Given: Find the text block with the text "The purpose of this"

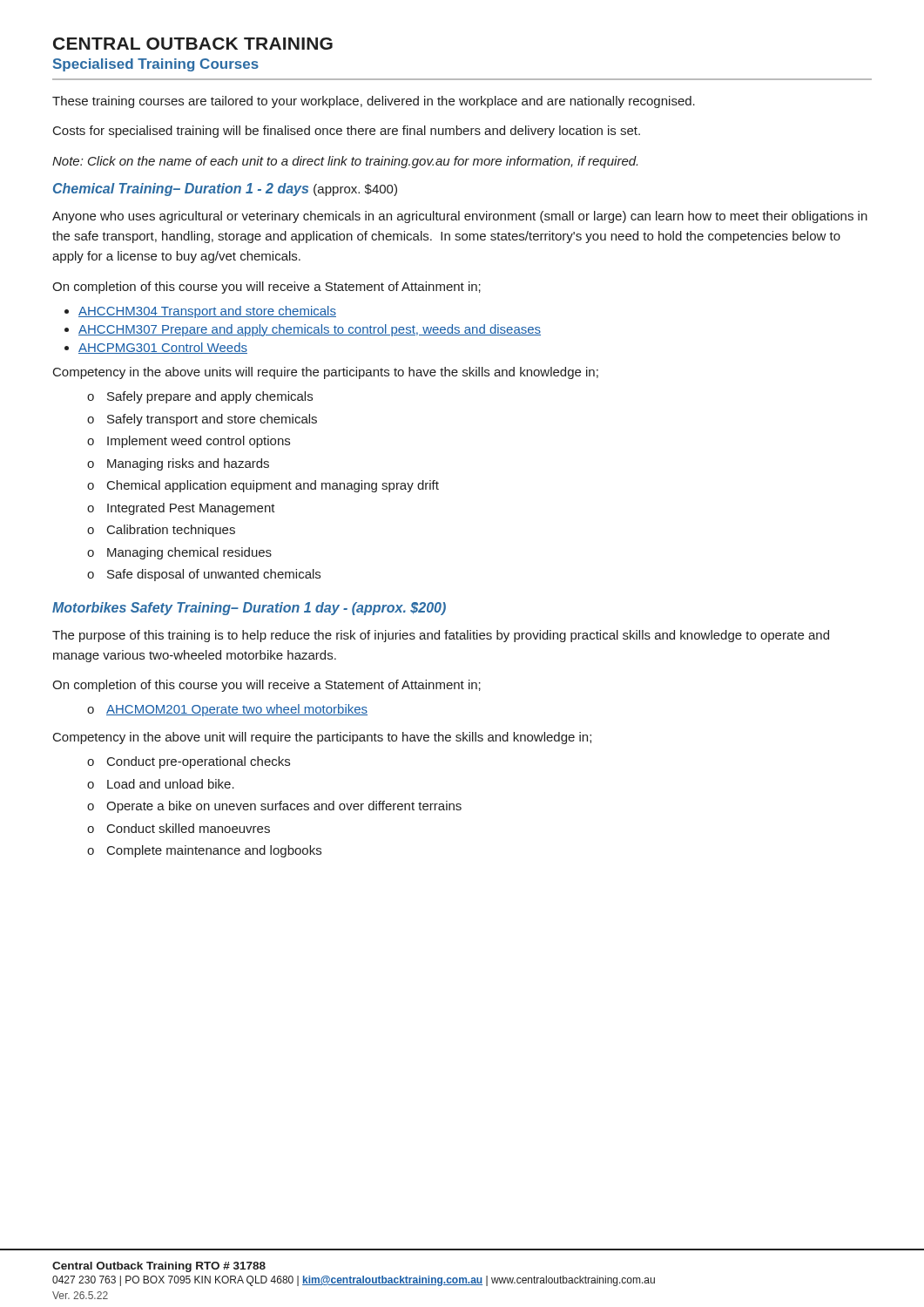Looking at the screenshot, I should click(x=441, y=644).
